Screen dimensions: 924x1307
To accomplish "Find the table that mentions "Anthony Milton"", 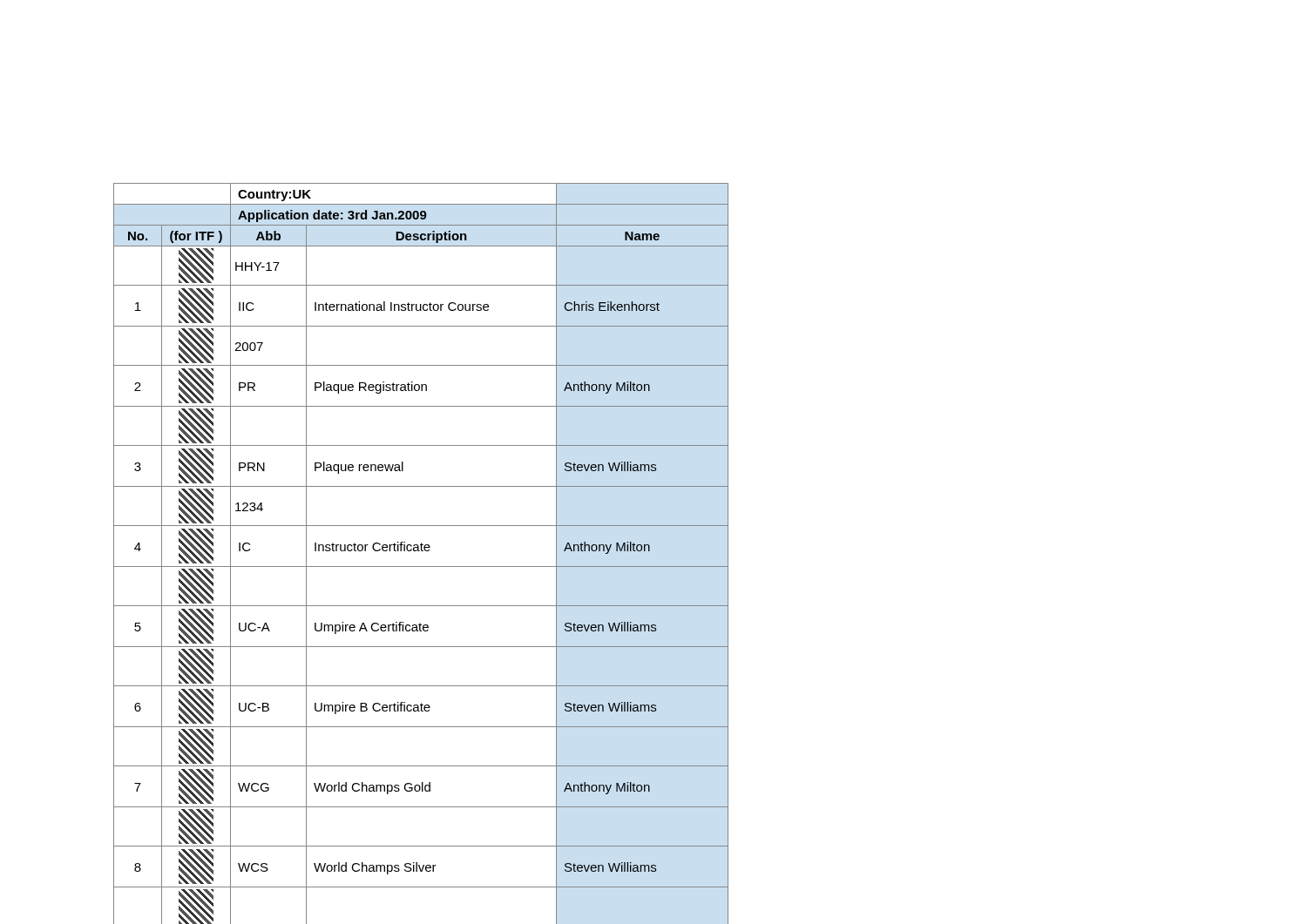I will pos(421,553).
